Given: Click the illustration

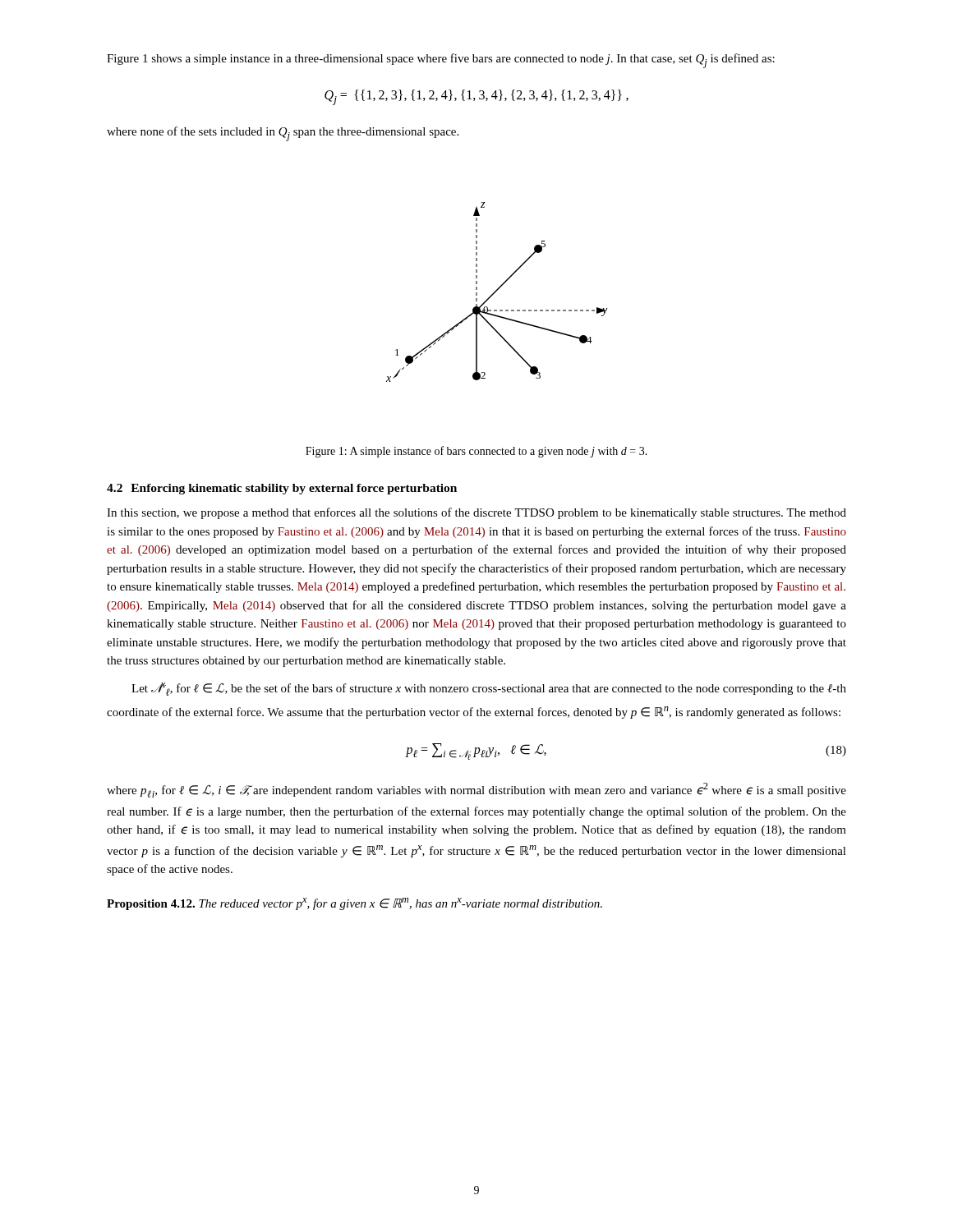Looking at the screenshot, I should [x=476, y=301].
